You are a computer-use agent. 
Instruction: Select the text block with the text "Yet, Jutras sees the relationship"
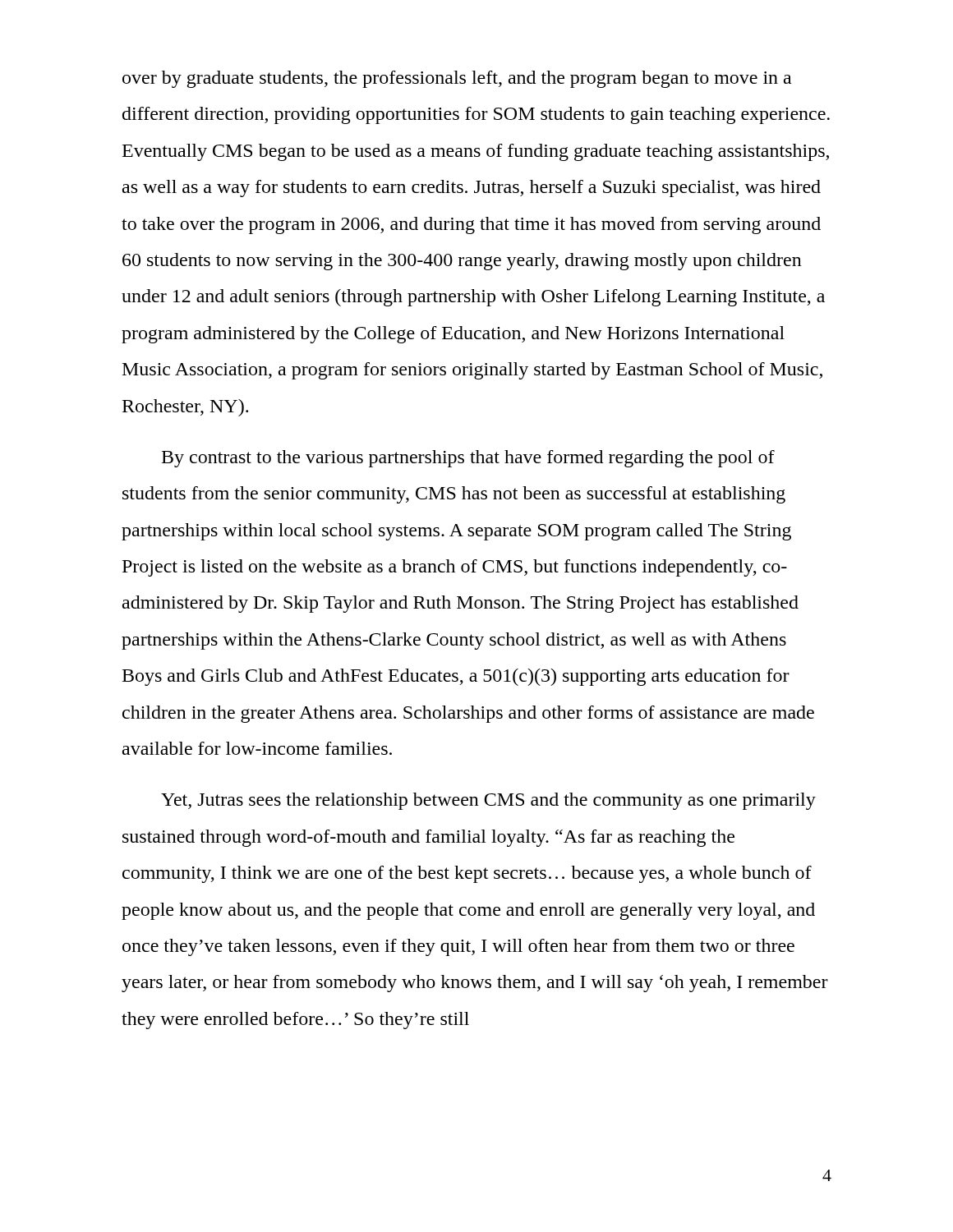pyautogui.click(x=475, y=909)
